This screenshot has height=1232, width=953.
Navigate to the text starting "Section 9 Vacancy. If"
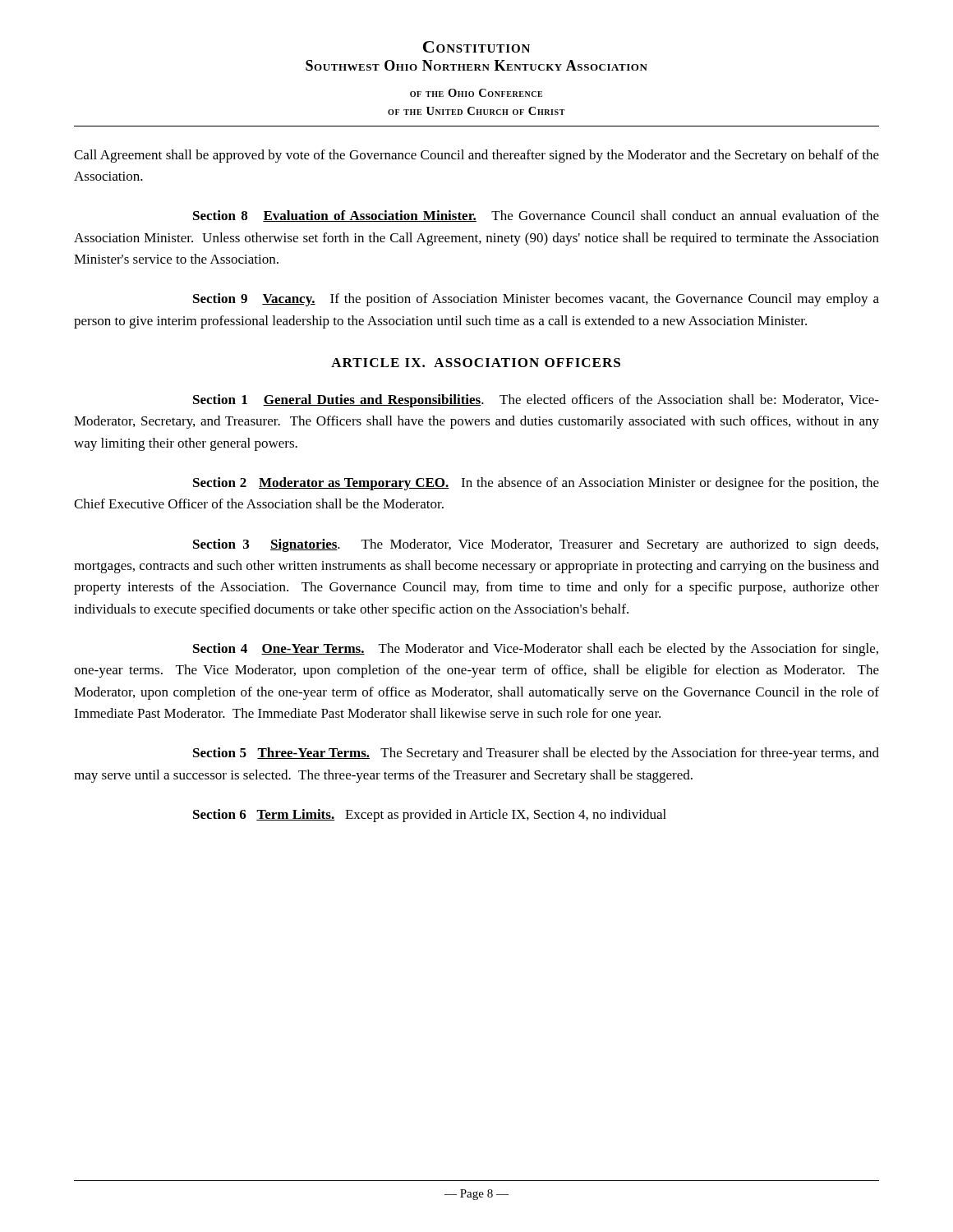pyautogui.click(x=476, y=310)
